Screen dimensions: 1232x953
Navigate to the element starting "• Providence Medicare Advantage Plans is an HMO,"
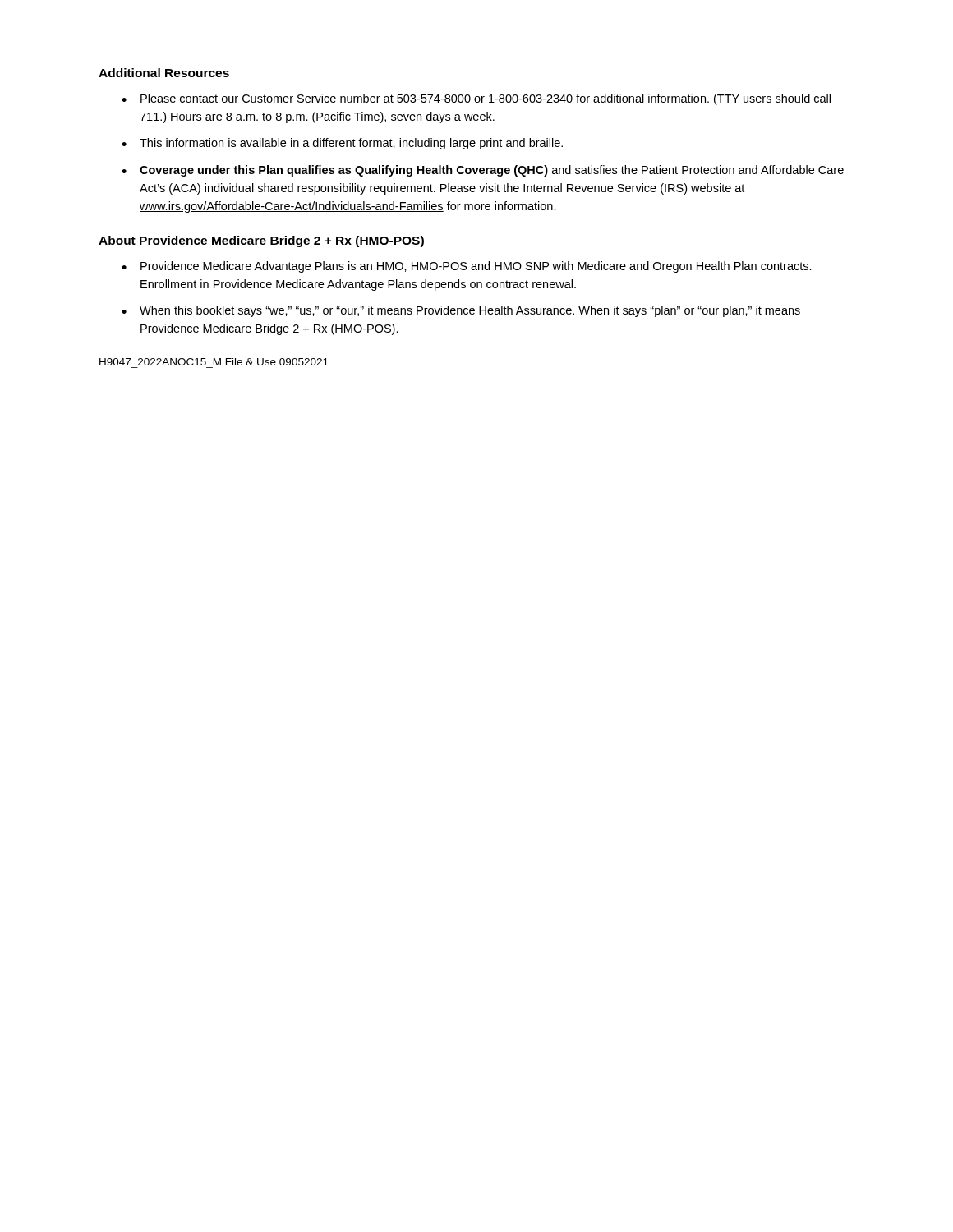pos(488,276)
